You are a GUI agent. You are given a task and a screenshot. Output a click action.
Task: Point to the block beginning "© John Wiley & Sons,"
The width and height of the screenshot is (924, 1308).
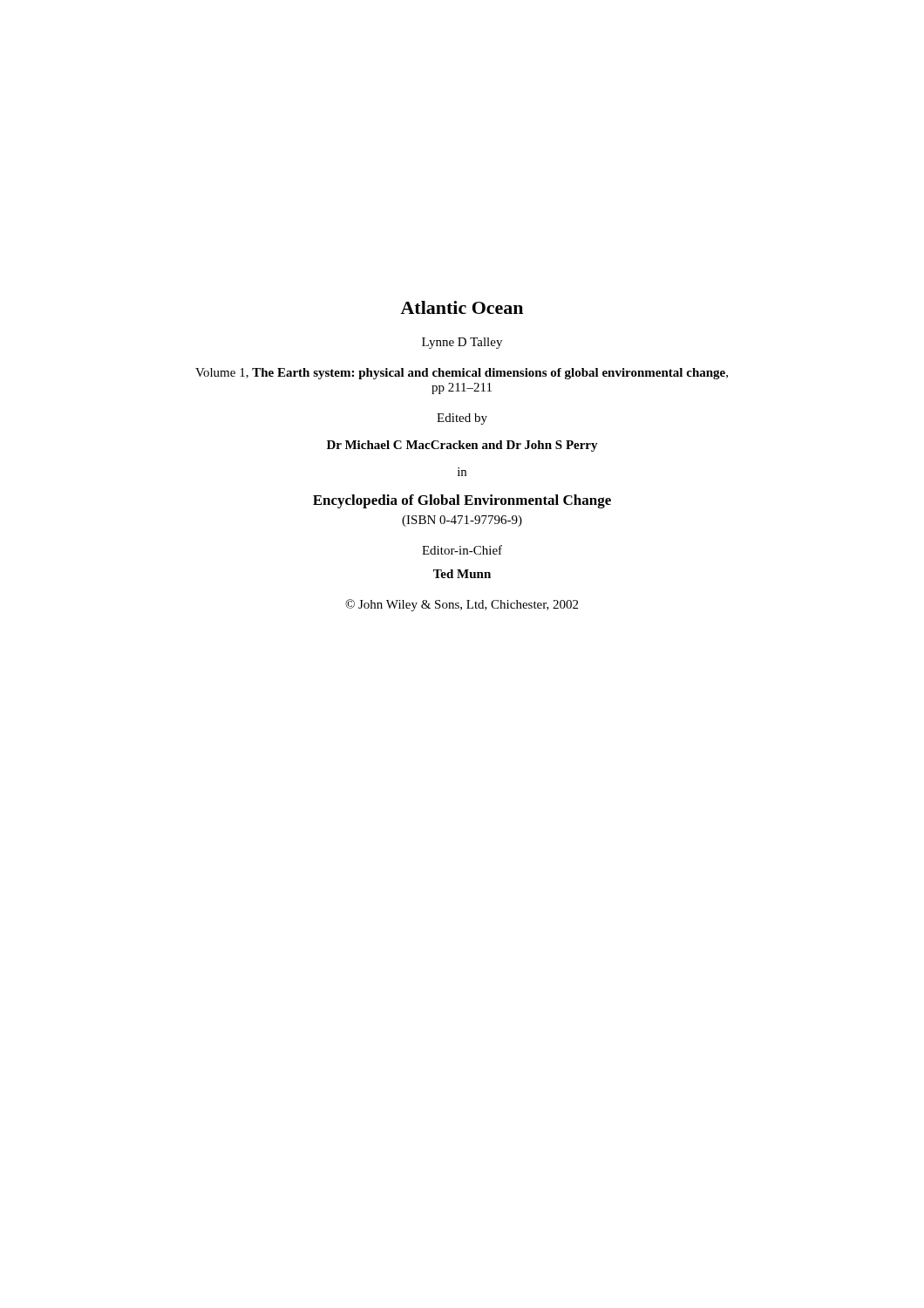[462, 604]
